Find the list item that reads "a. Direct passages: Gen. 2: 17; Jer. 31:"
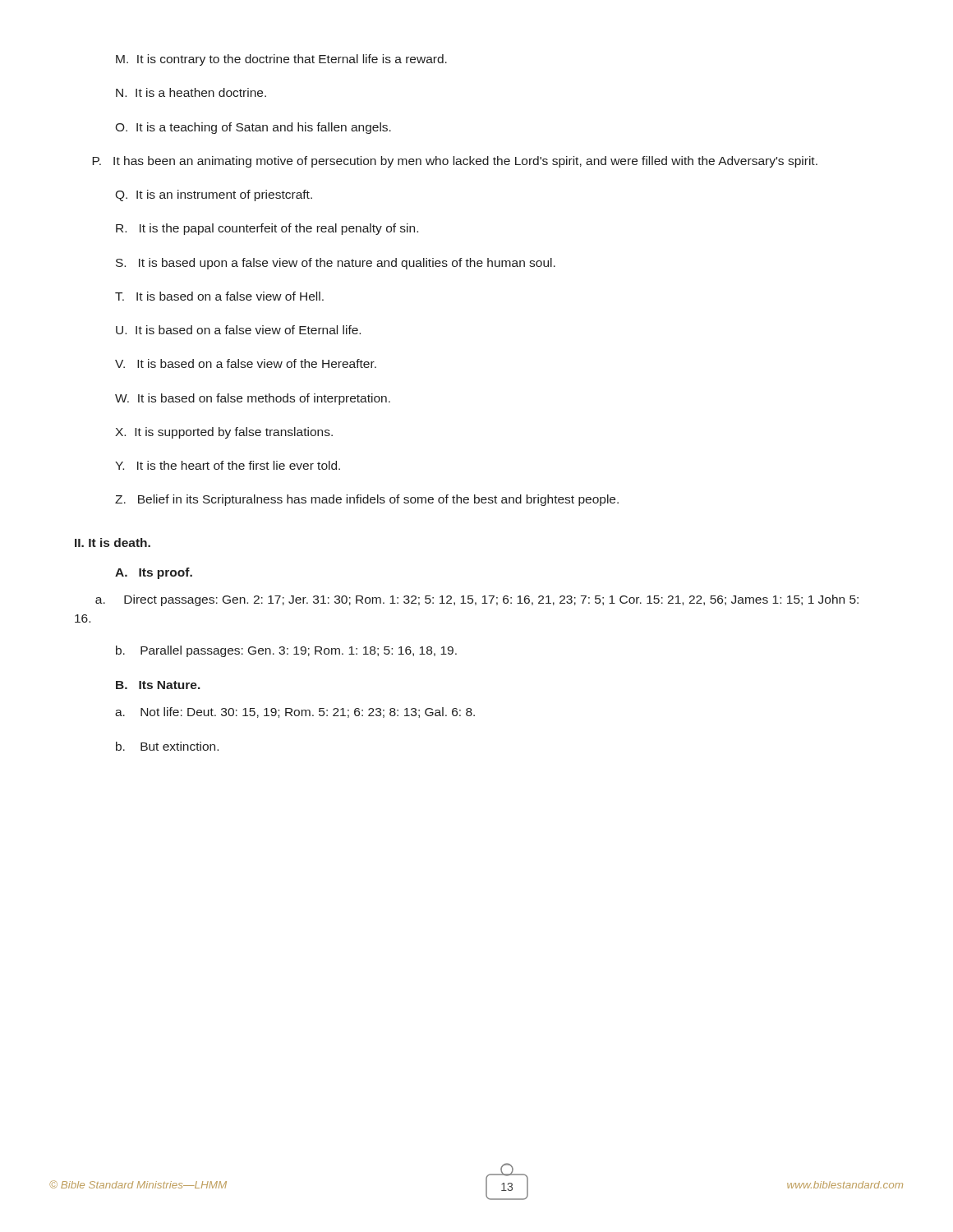Viewport: 953px width, 1232px height. point(467,608)
